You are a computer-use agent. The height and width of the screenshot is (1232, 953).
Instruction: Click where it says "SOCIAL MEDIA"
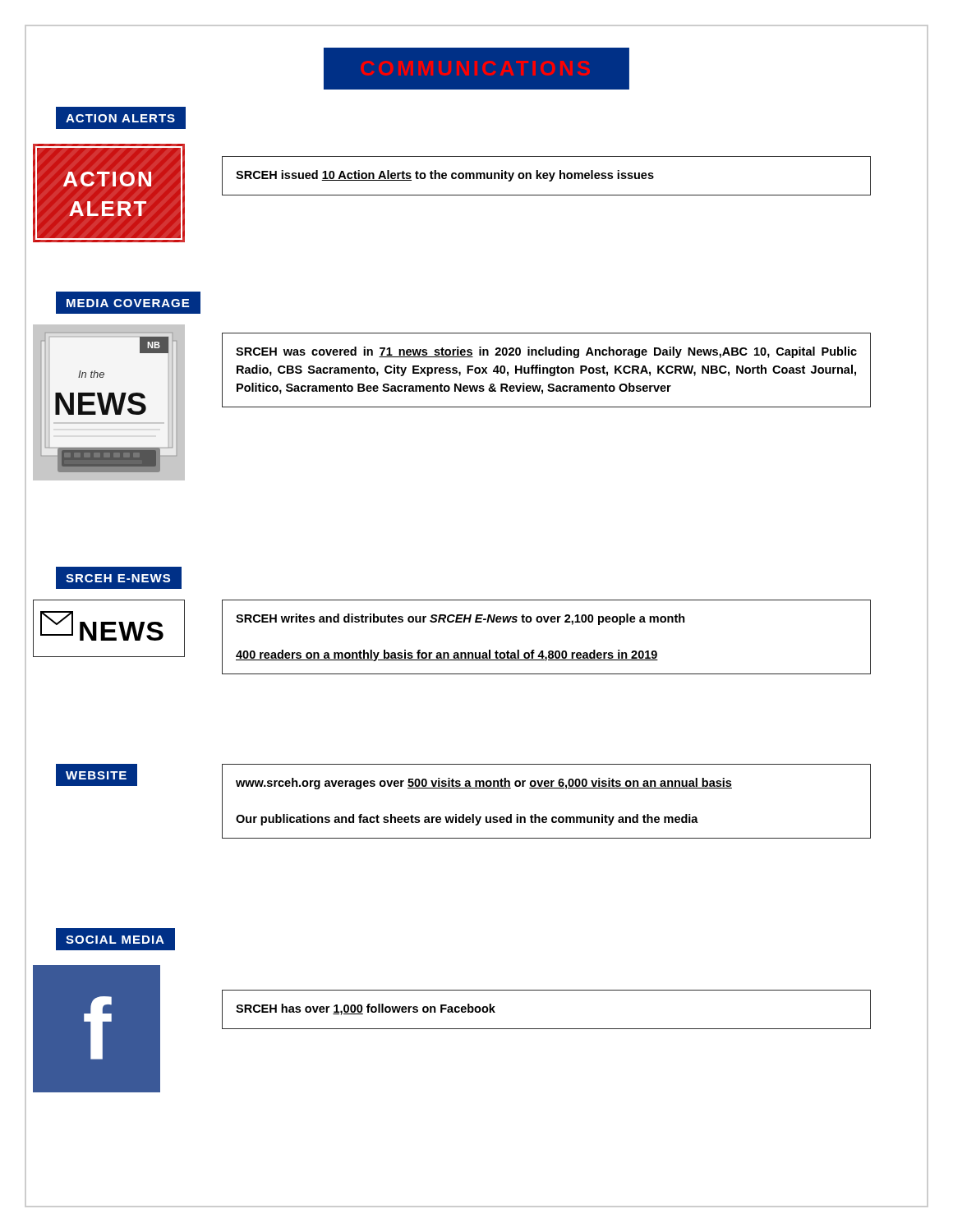click(115, 939)
